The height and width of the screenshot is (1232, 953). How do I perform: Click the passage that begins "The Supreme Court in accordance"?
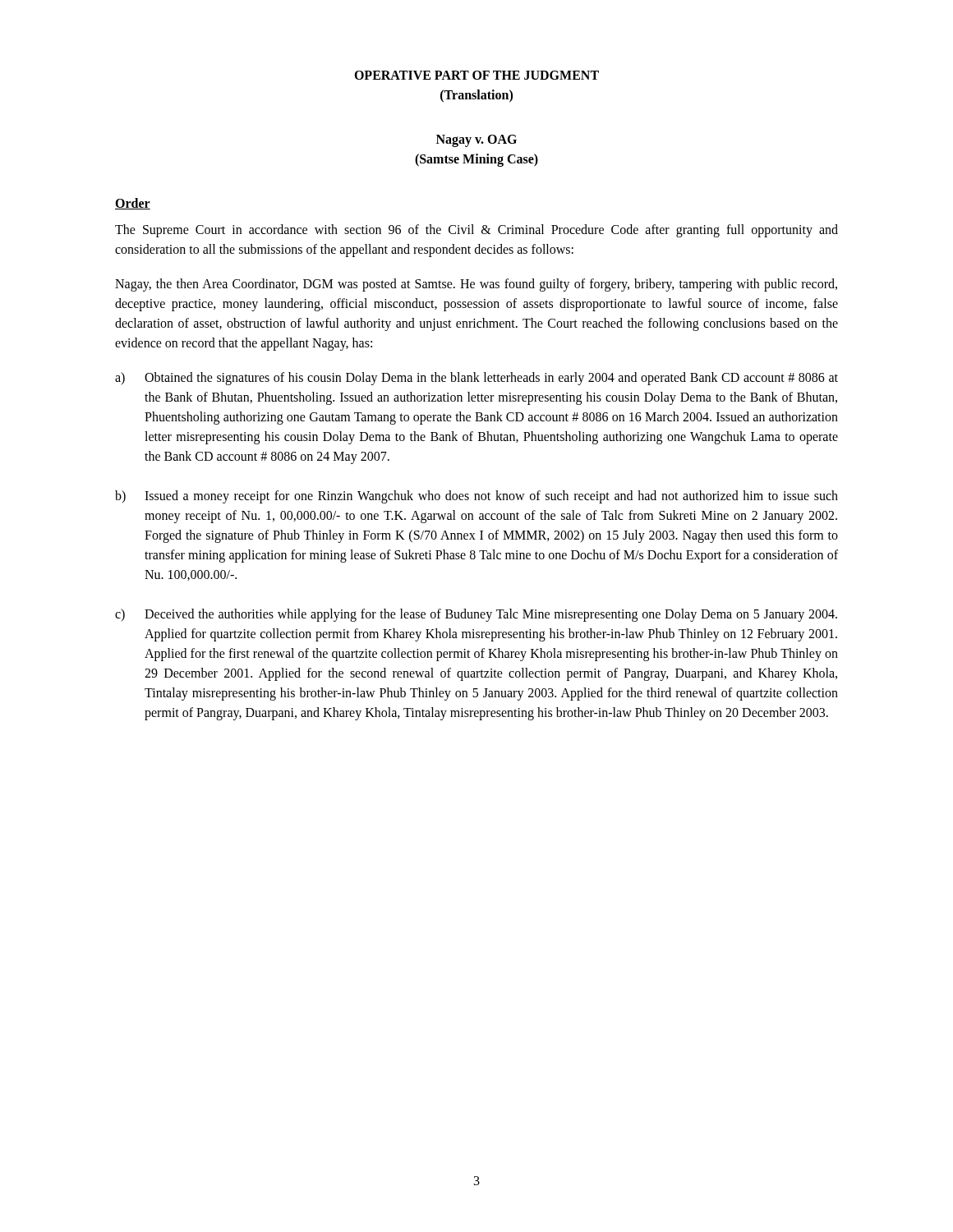(x=476, y=239)
